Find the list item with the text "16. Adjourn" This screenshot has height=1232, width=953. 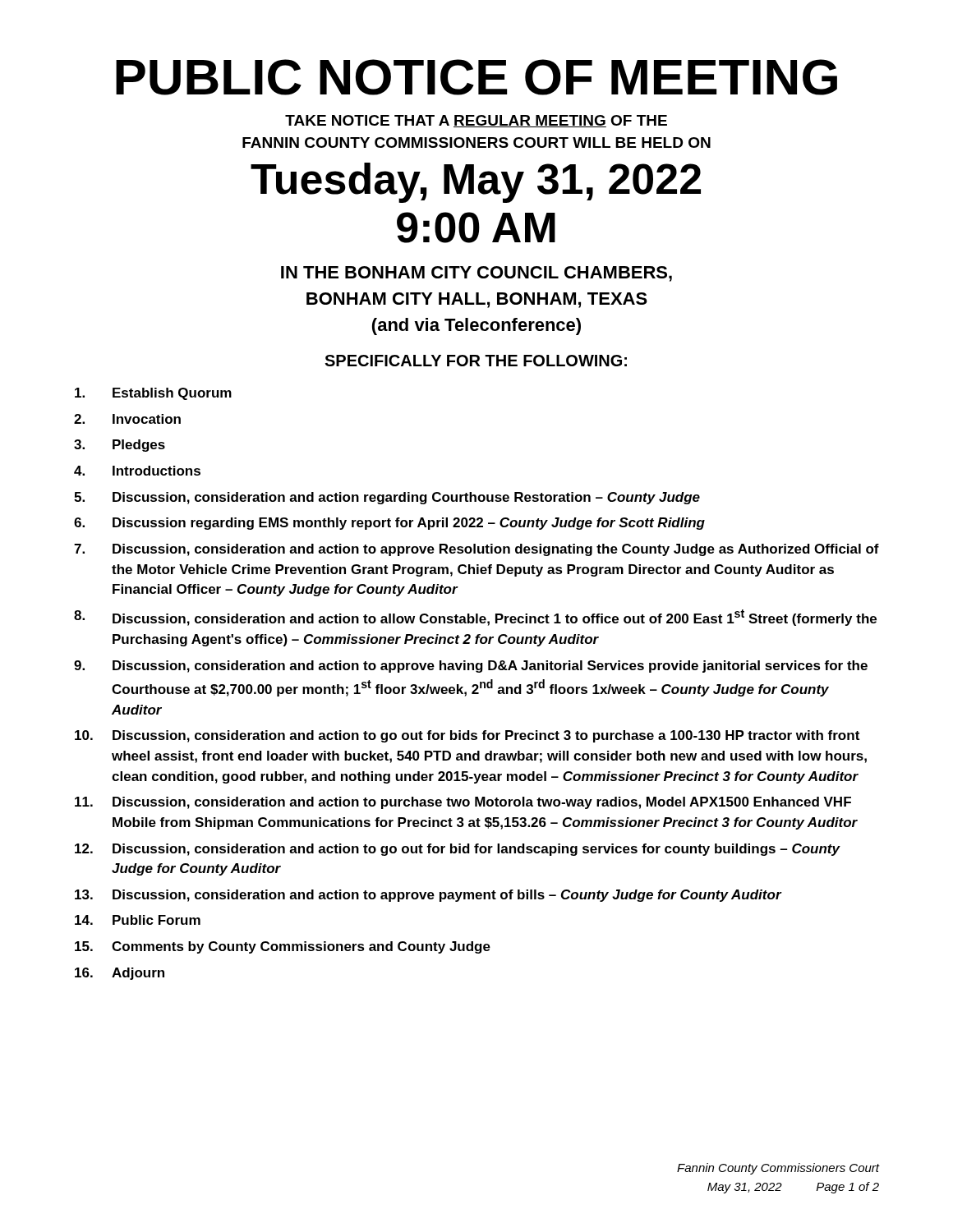click(120, 974)
